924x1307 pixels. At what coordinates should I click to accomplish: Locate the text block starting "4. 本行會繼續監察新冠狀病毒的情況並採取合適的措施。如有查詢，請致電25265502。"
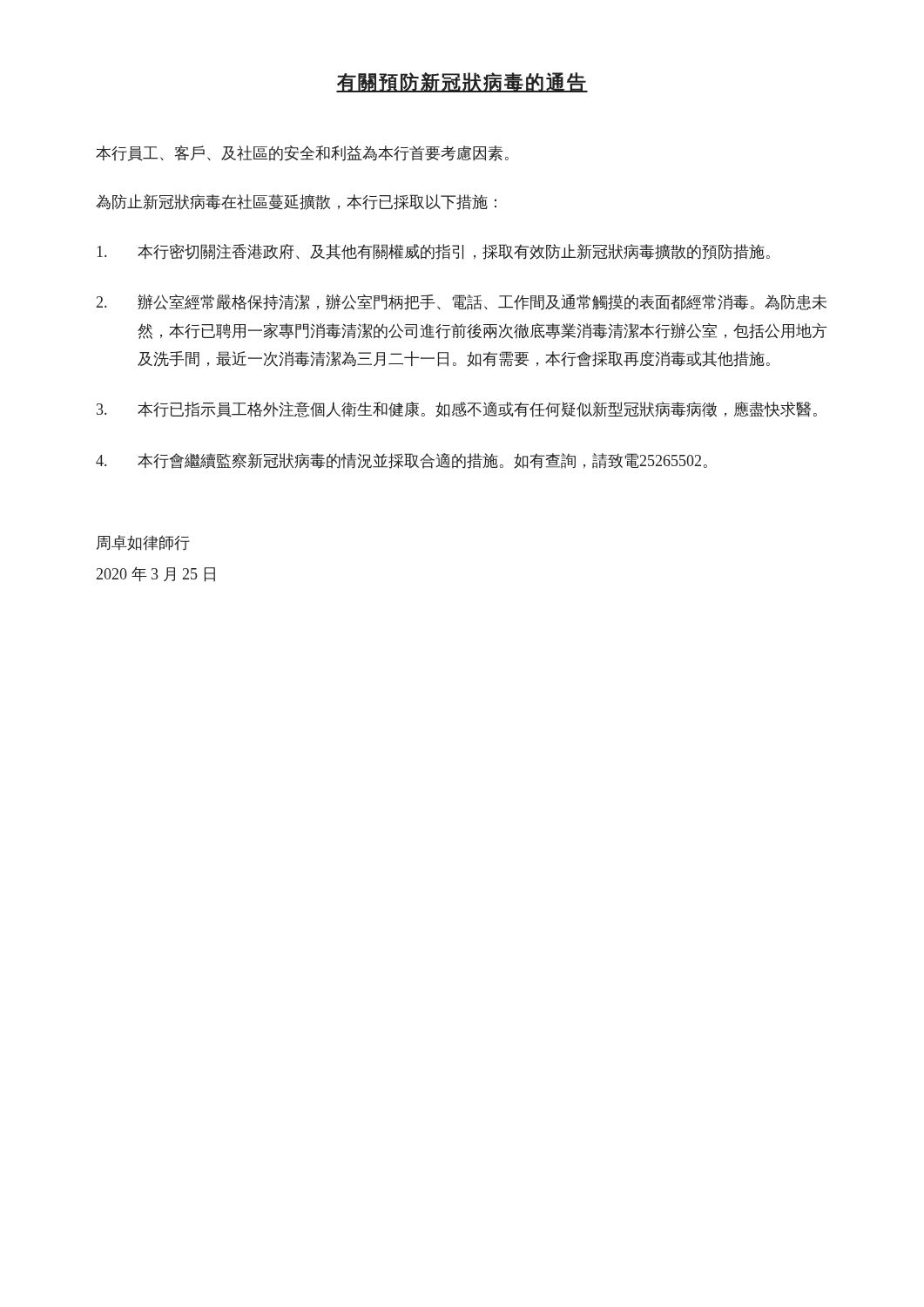[x=462, y=461]
